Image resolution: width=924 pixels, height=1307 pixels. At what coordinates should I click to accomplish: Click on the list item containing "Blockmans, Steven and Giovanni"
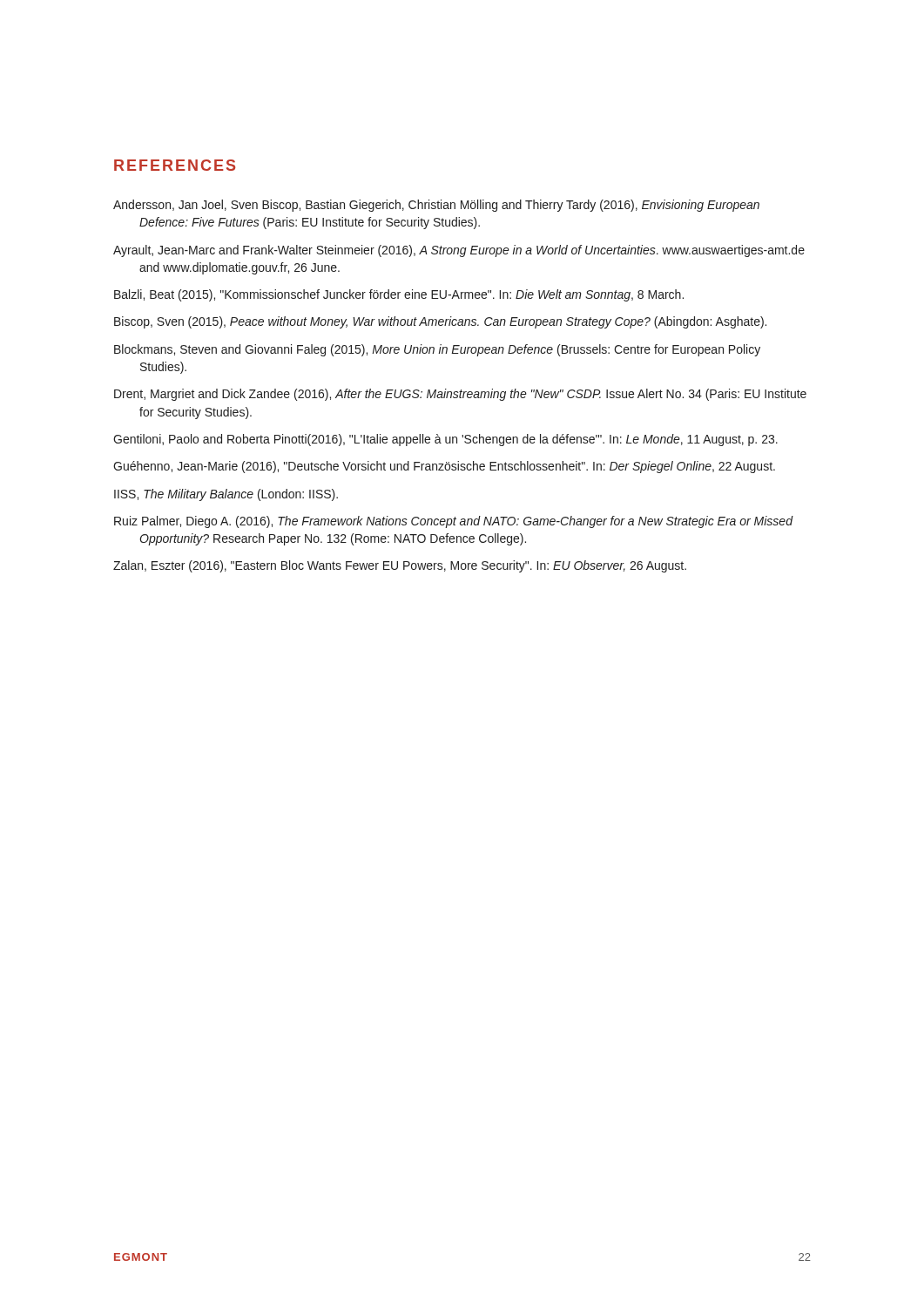437,358
